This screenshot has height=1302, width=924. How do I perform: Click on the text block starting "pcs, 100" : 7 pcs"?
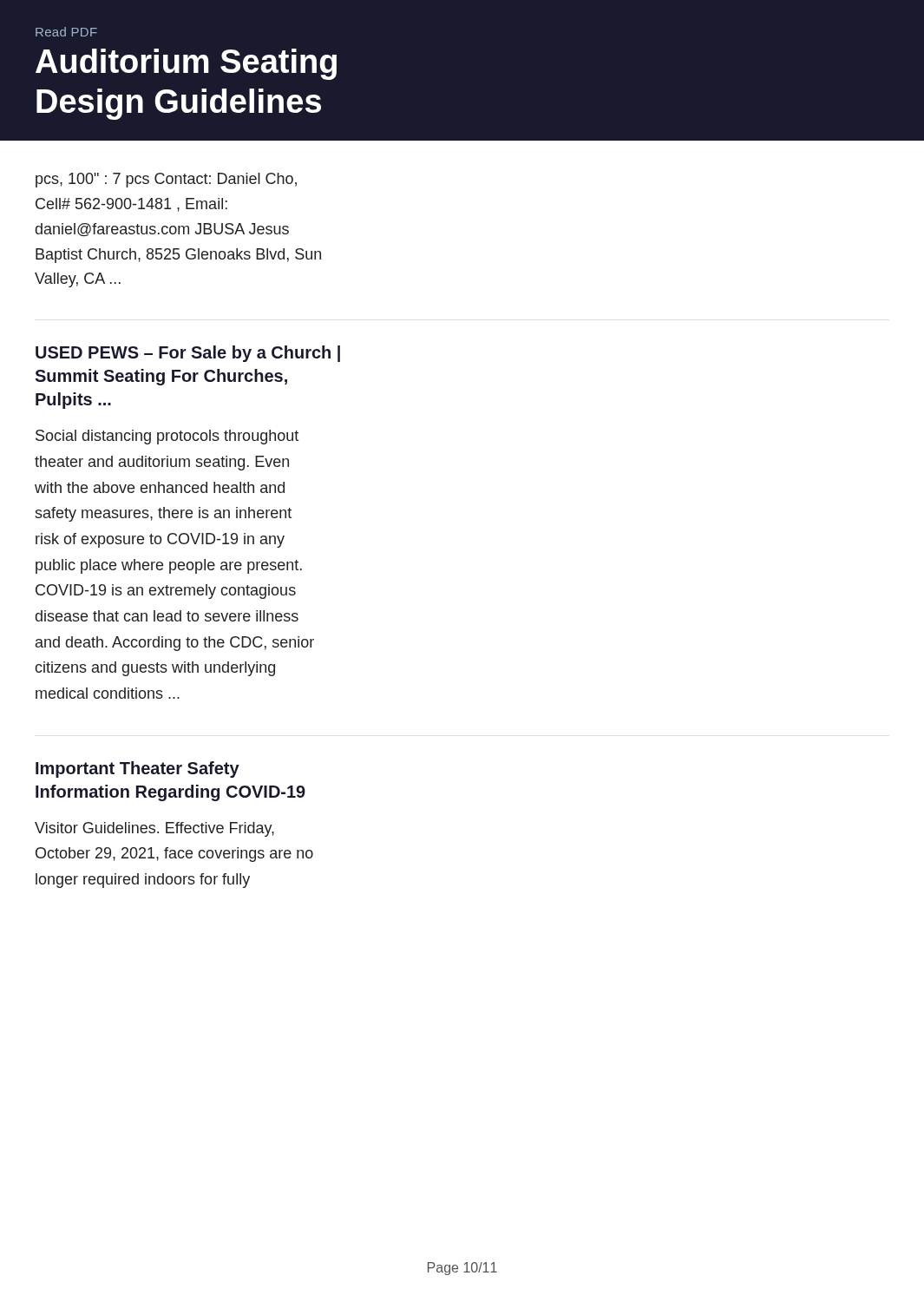(178, 229)
